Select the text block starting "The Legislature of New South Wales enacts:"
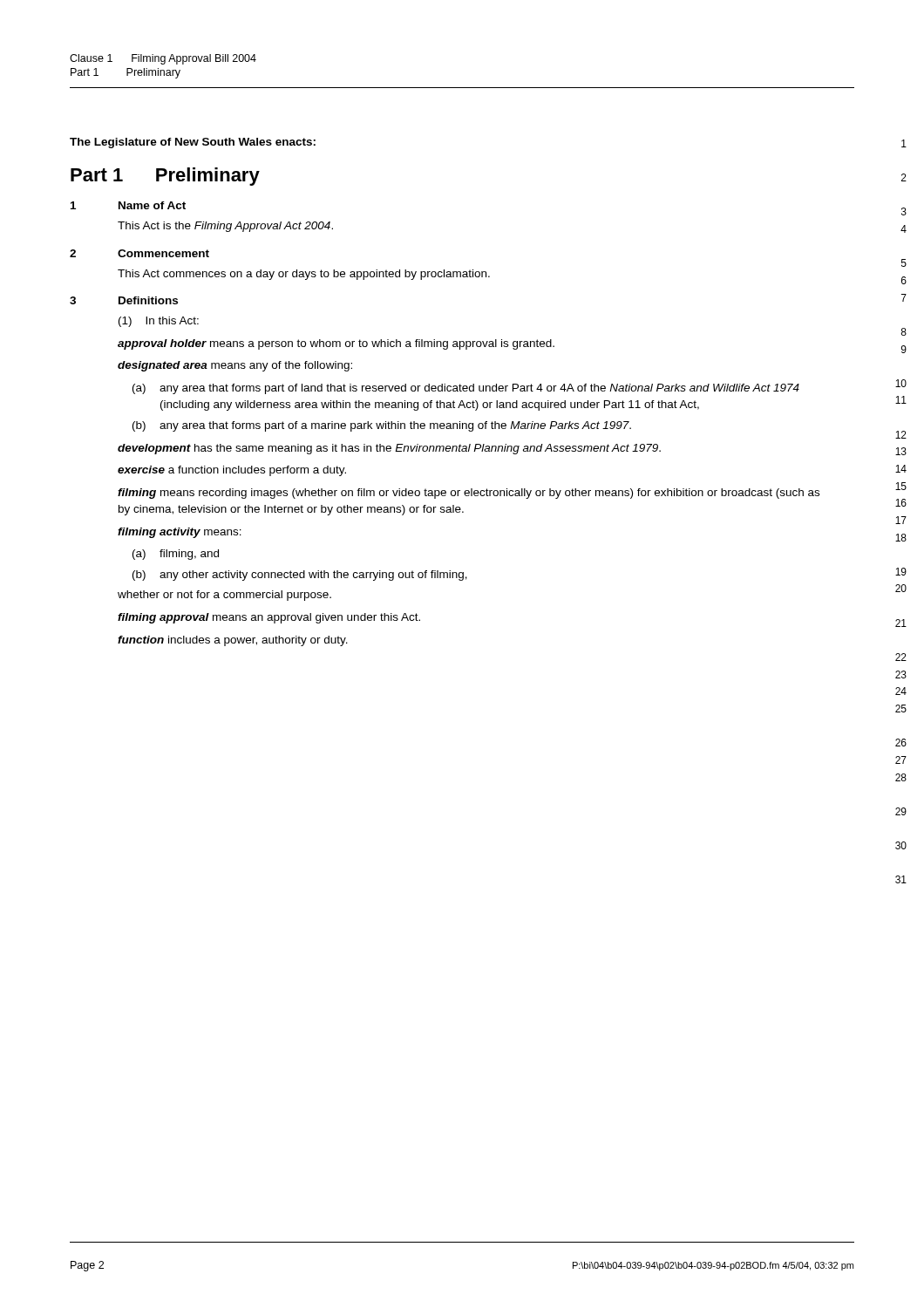This screenshot has height=1308, width=924. click(193, 142)
